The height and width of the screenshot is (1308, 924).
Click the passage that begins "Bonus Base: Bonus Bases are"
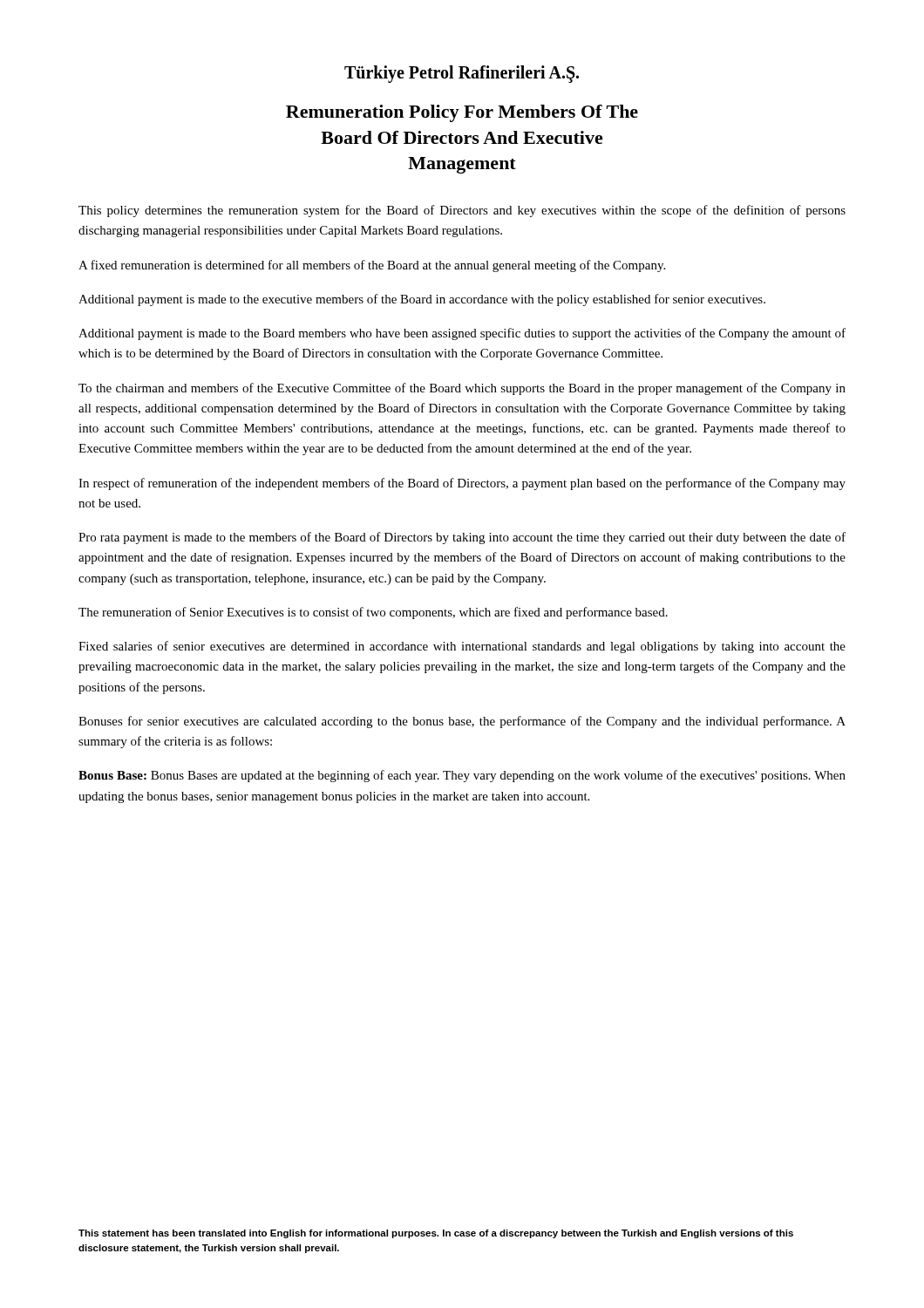coord(462,786)
